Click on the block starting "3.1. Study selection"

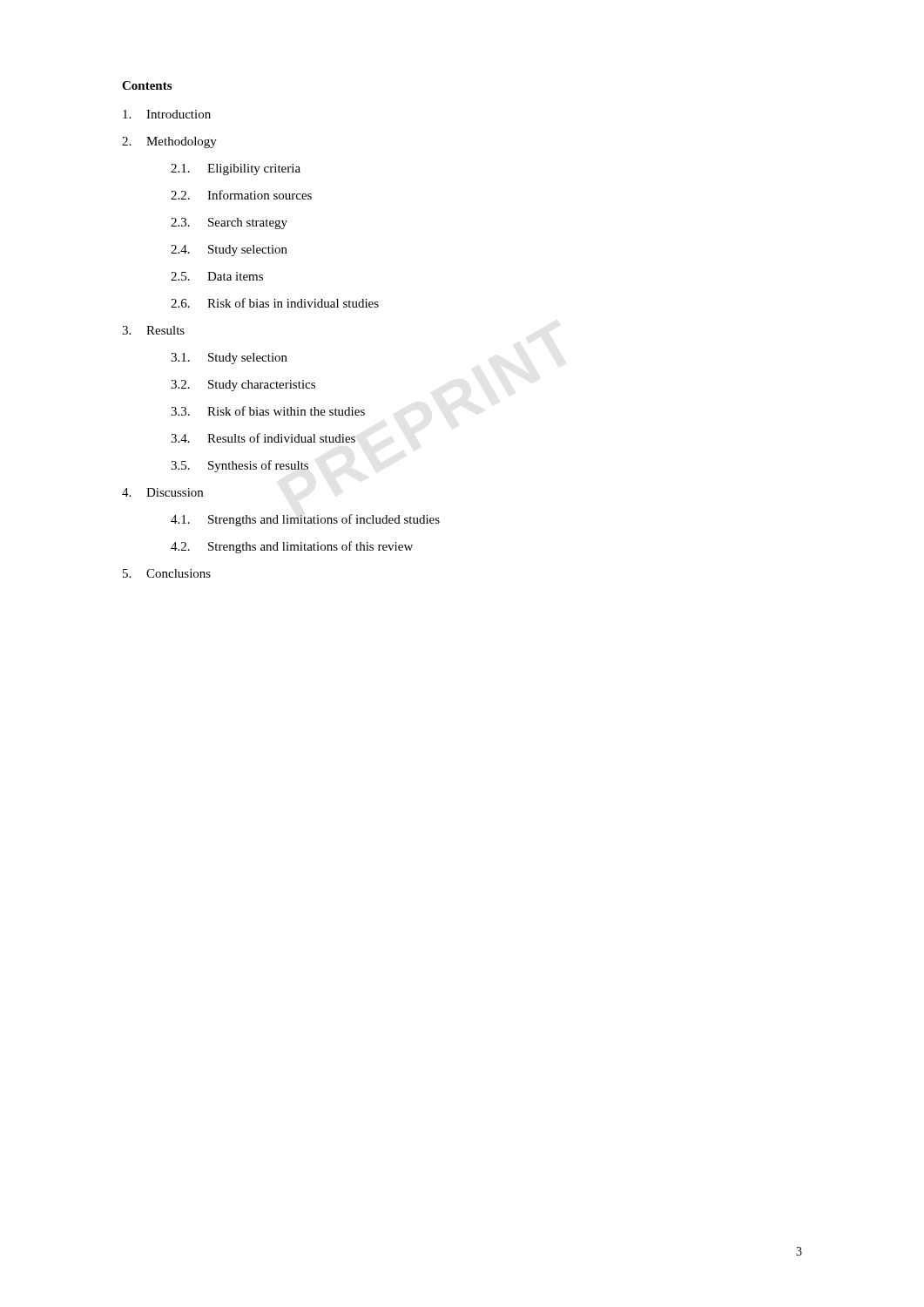pos(229,358)
